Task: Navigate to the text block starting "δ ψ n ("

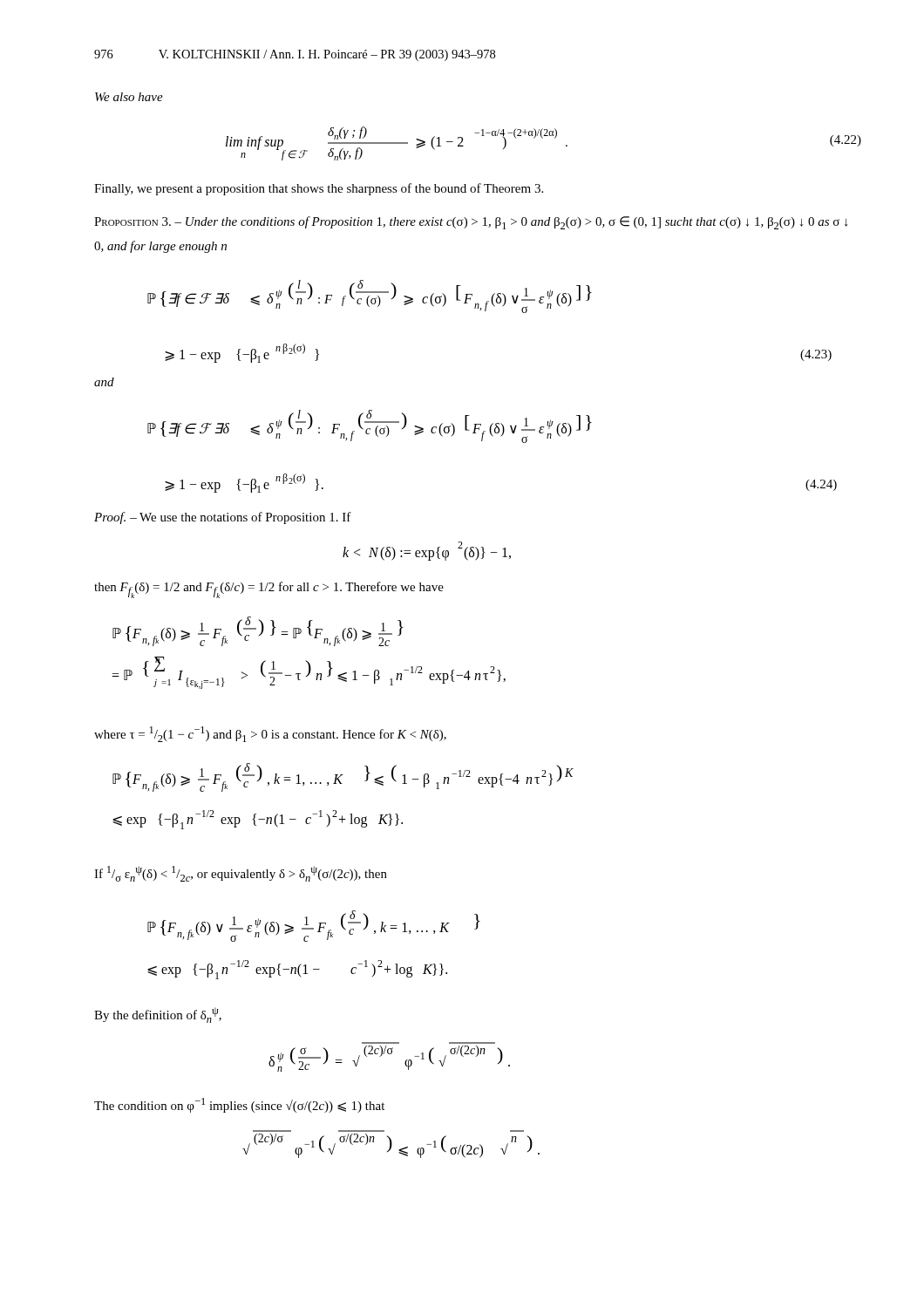Action: 478,1060
